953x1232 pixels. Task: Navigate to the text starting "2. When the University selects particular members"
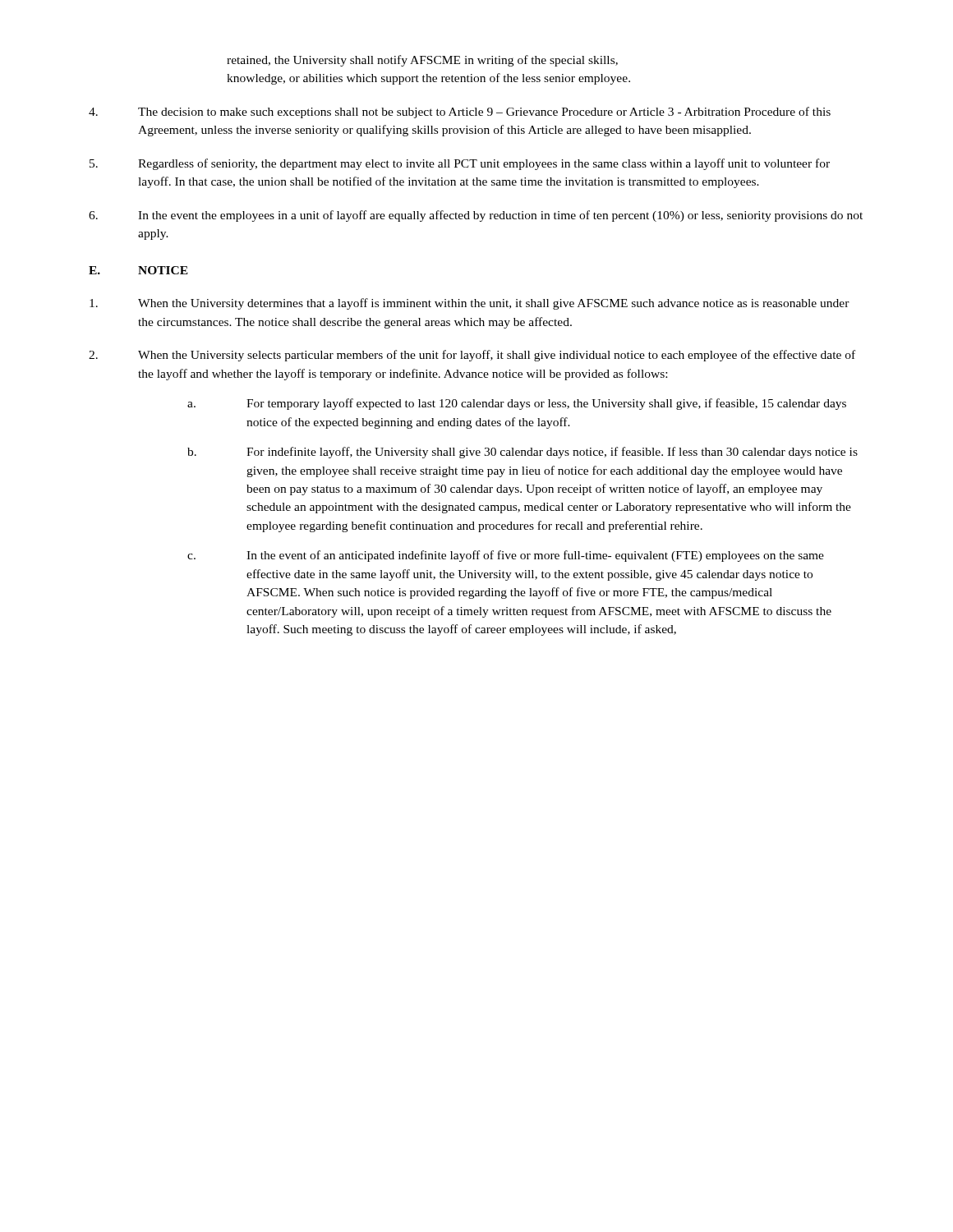(x=476, y=492)
